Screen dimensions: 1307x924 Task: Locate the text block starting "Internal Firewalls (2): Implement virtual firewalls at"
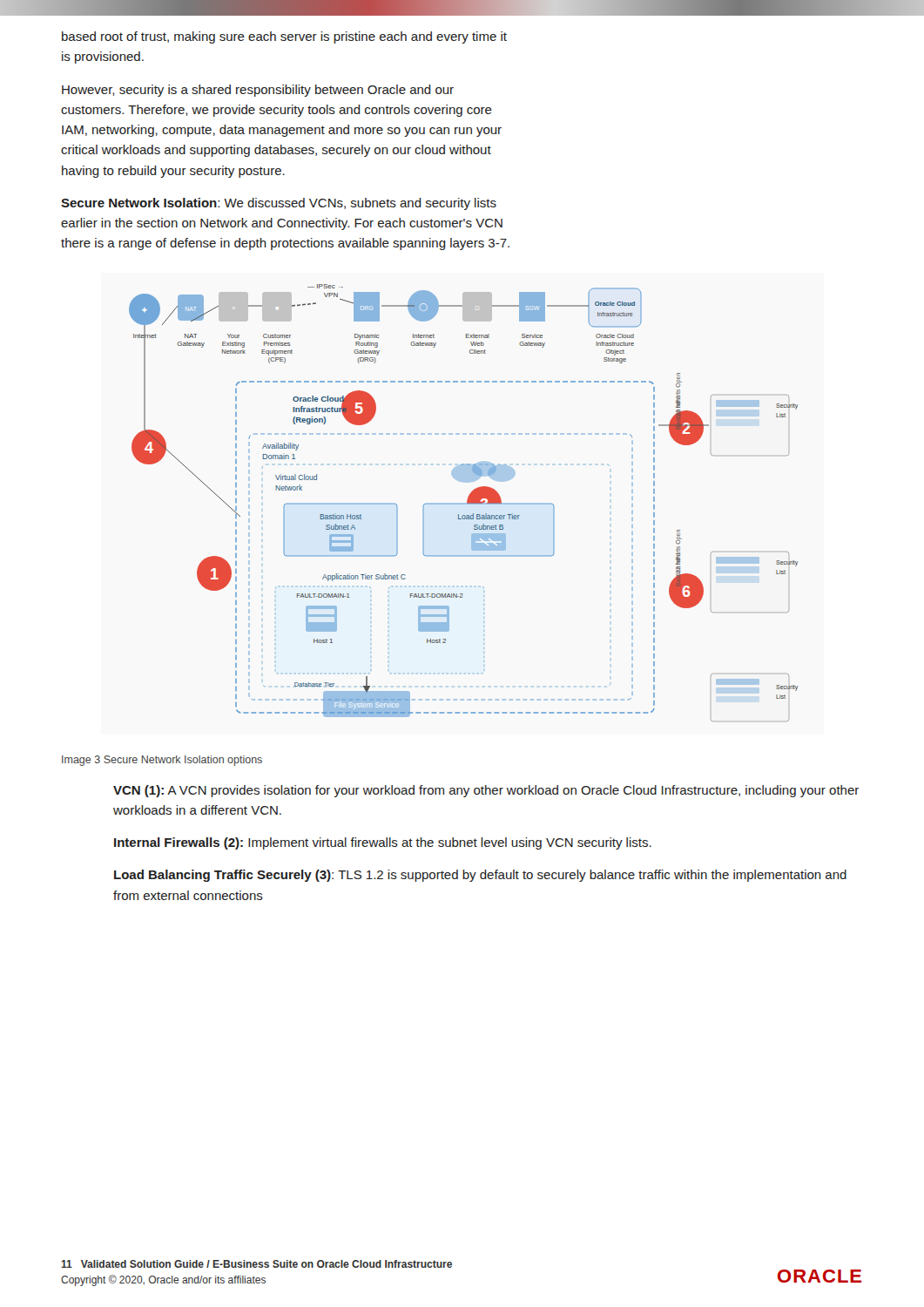(x=383, y=842)
